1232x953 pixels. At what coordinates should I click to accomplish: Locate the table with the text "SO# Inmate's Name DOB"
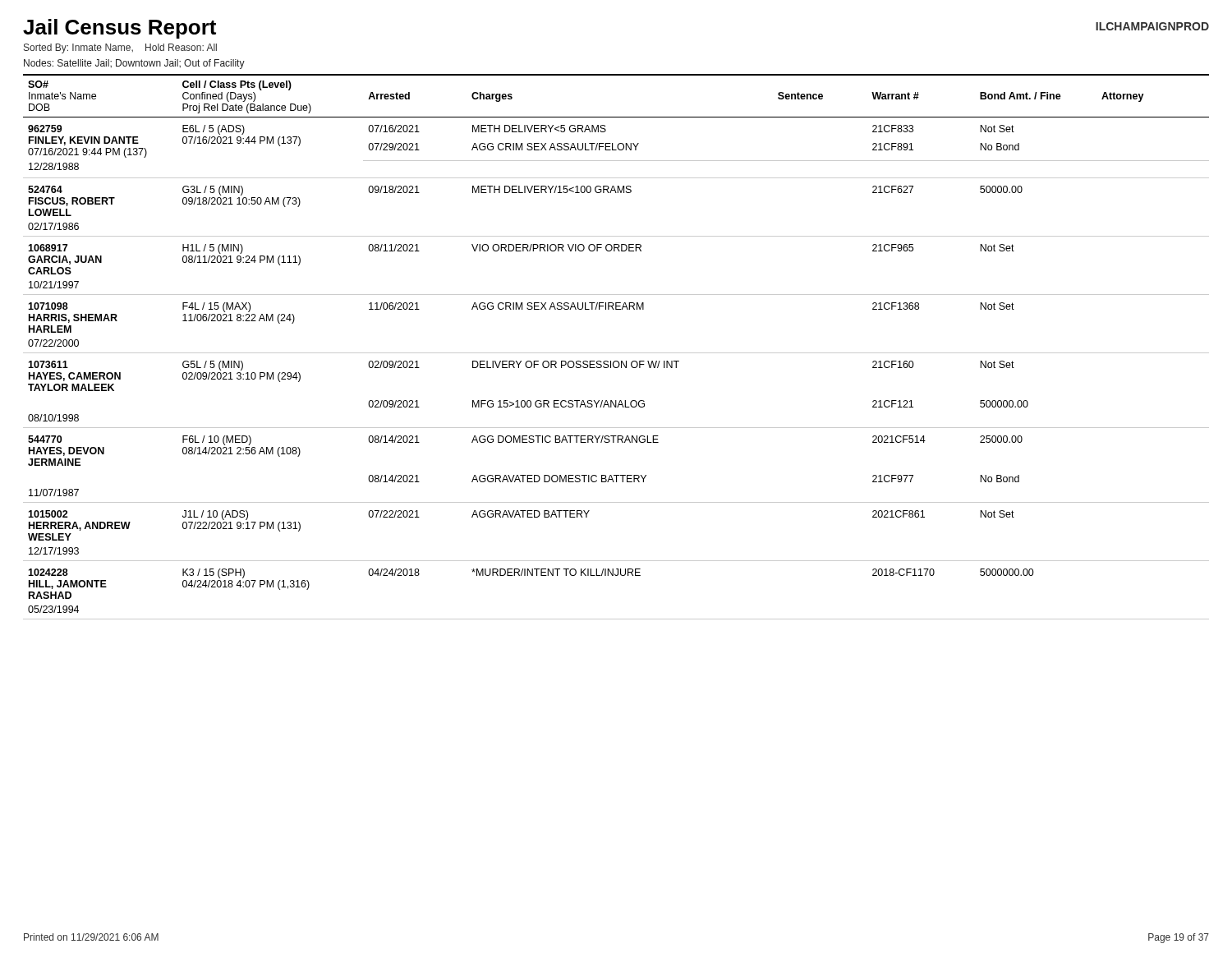(x=616, y=347)
